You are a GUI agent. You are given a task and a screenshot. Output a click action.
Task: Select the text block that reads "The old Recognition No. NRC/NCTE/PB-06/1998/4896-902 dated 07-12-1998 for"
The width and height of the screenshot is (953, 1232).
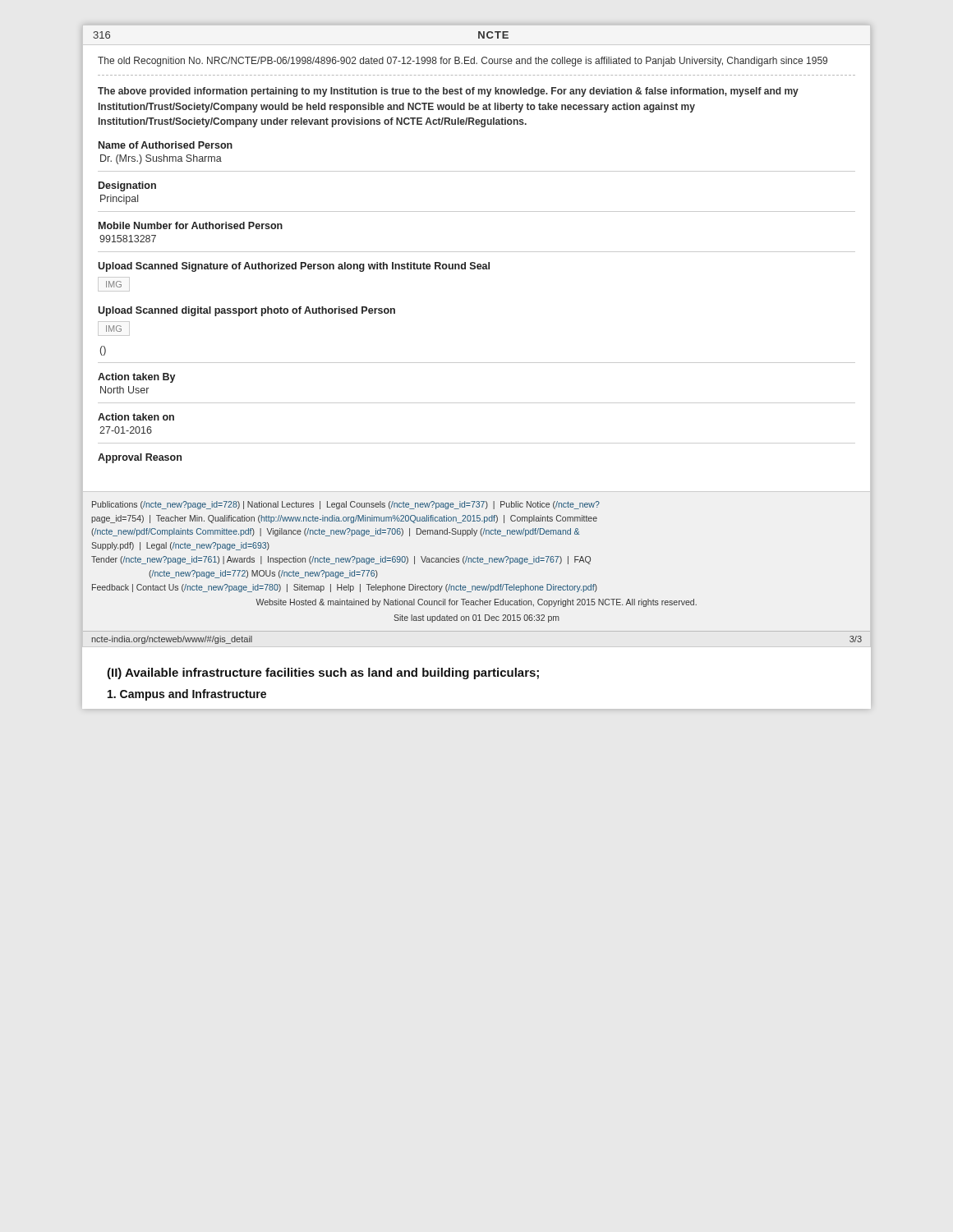[x=463, y=61]
